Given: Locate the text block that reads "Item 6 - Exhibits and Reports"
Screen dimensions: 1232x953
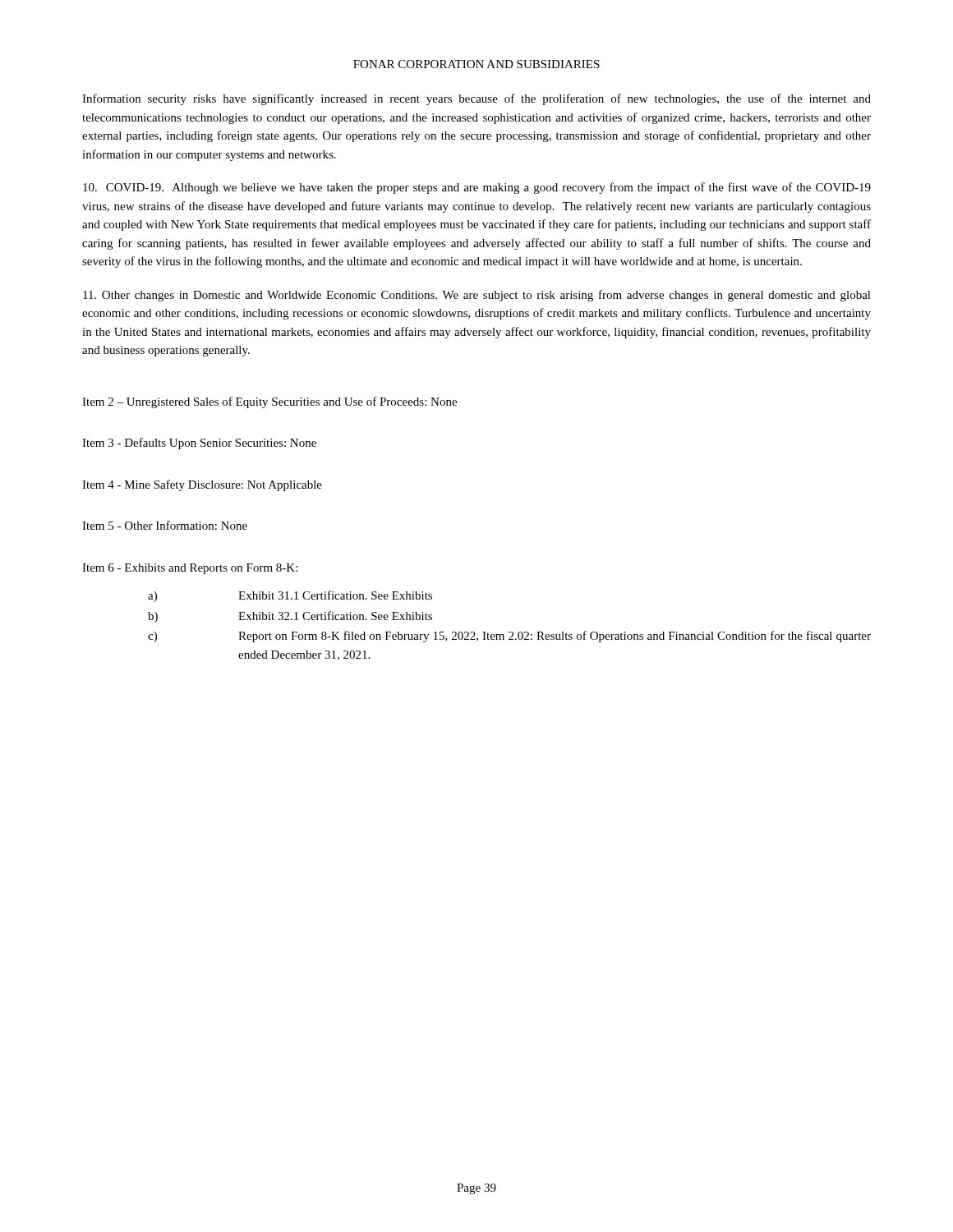Looking at the screenshot, I should click(190, 567).
